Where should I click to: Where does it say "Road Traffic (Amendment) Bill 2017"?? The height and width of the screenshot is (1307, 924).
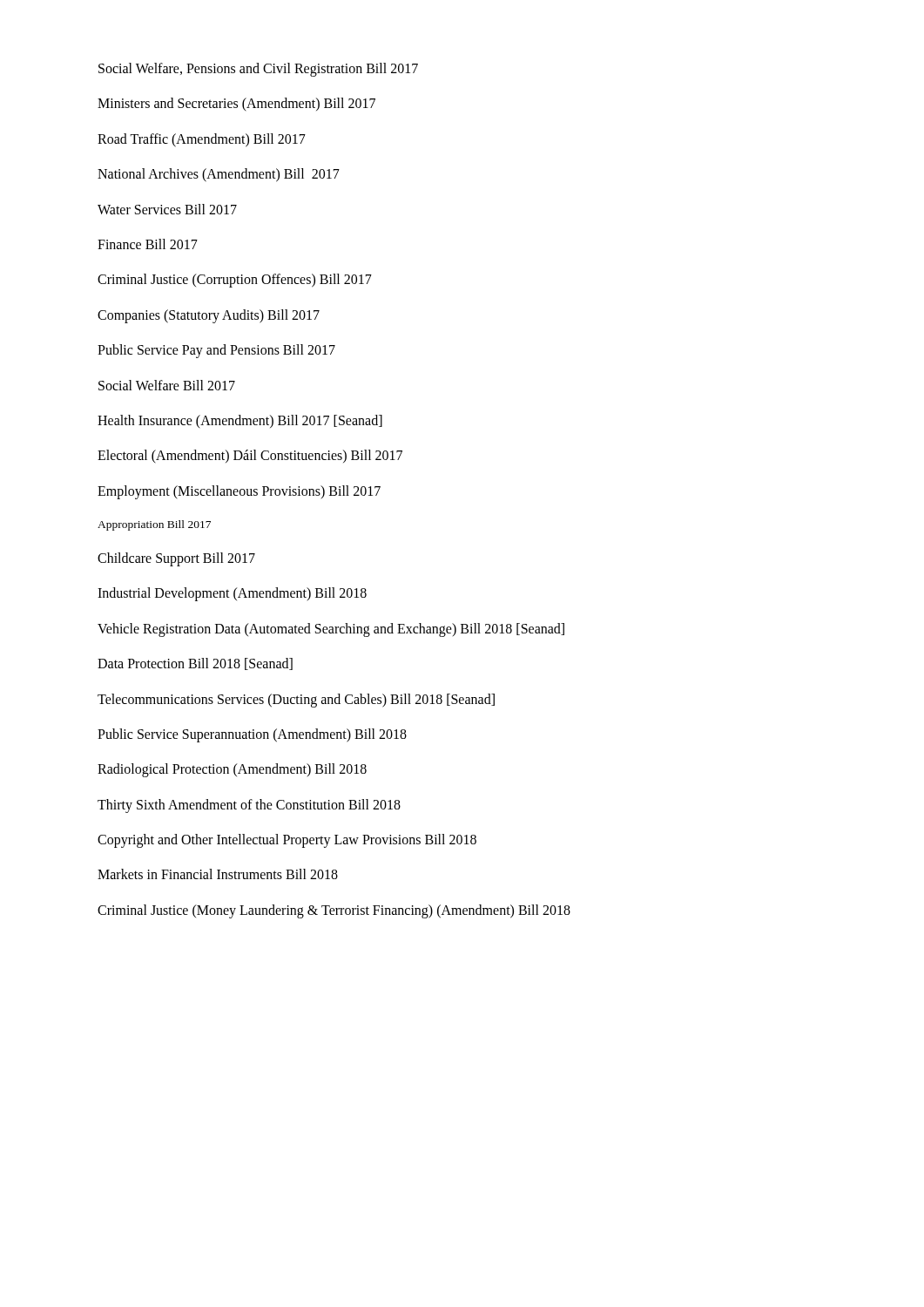coord(202,139)
